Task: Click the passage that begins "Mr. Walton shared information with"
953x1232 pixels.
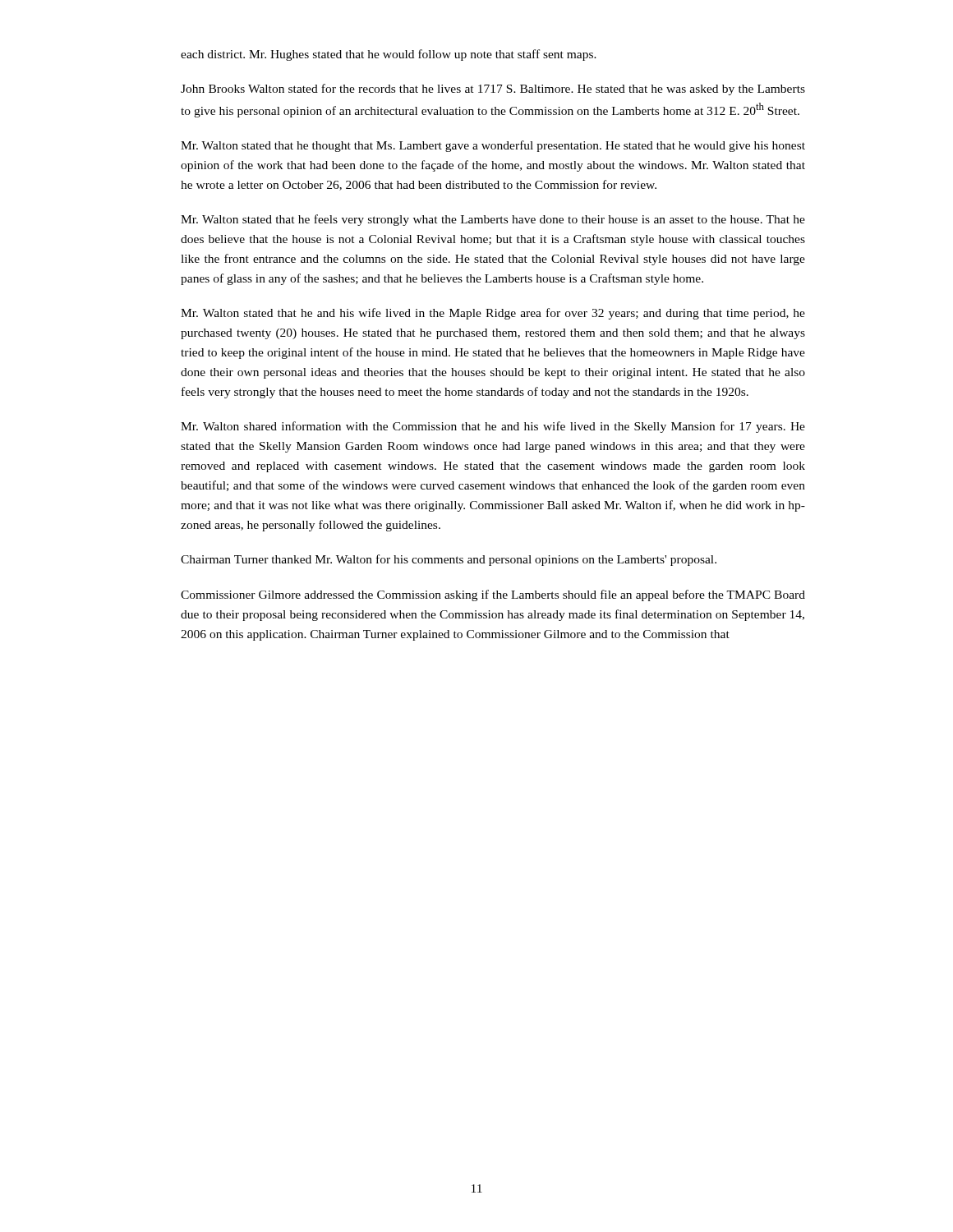Action: 493,475
